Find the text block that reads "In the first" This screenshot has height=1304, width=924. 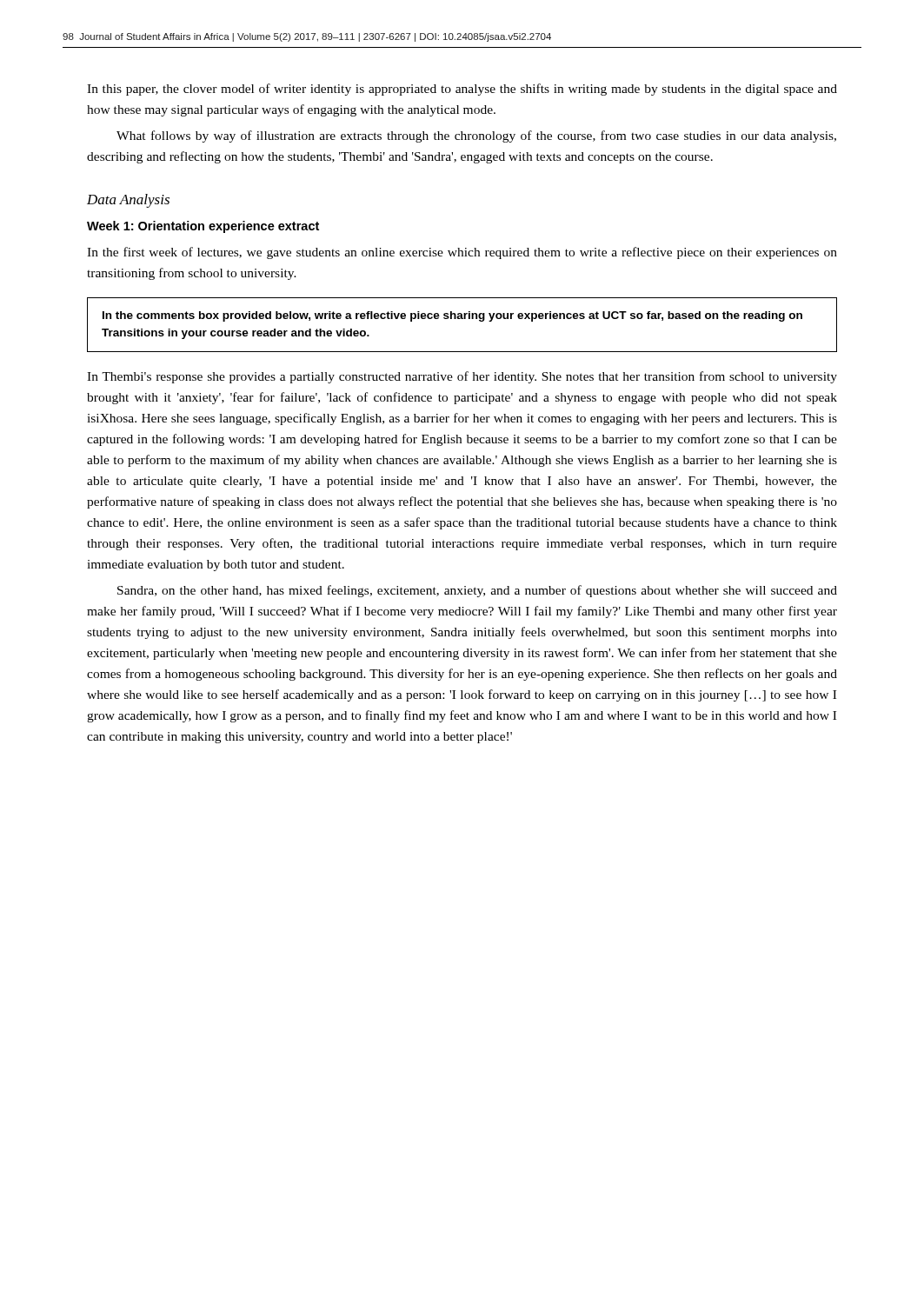pos(462,262)
